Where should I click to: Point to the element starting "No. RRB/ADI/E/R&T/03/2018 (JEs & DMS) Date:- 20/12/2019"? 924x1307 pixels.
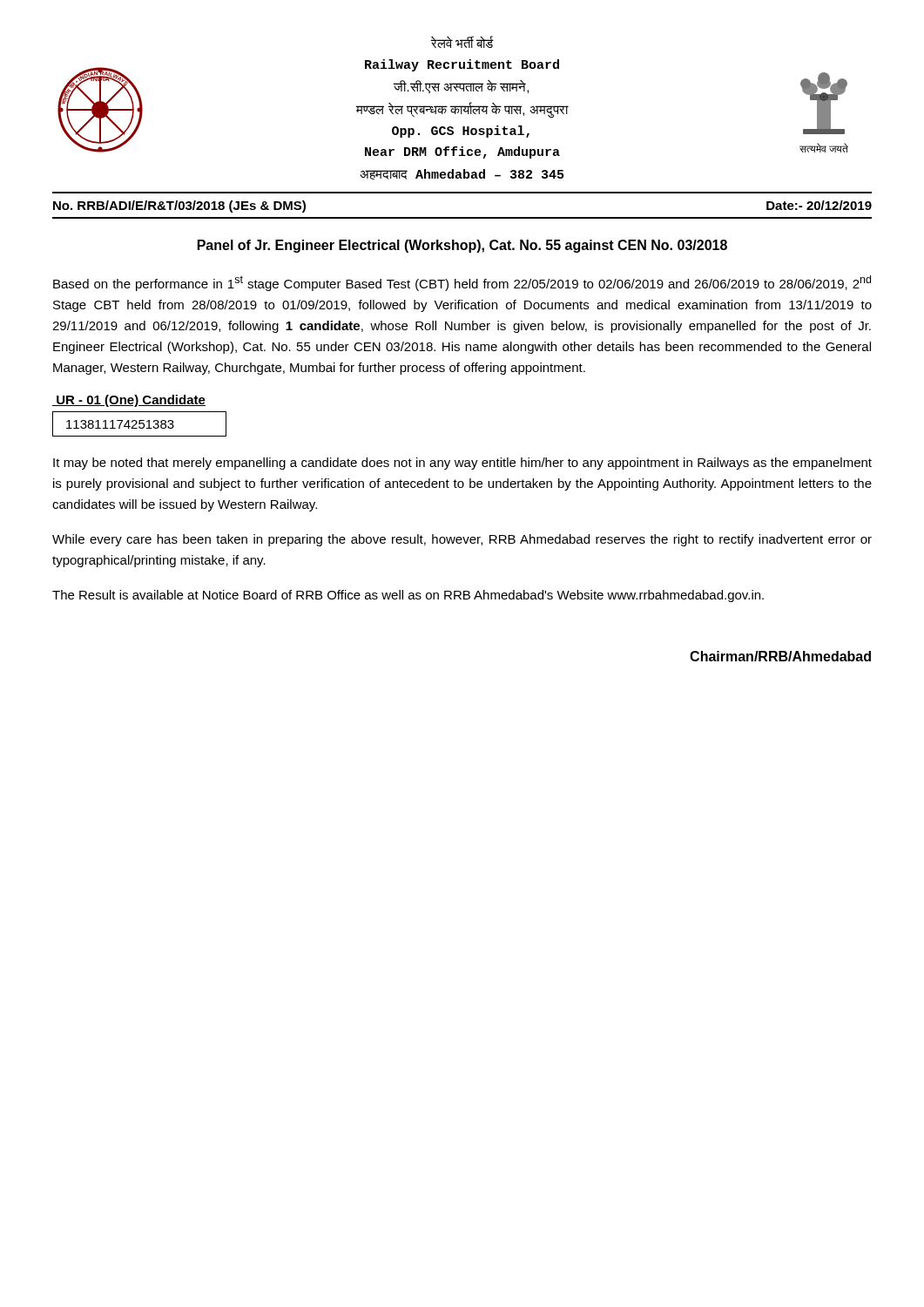tap(462, 205)
